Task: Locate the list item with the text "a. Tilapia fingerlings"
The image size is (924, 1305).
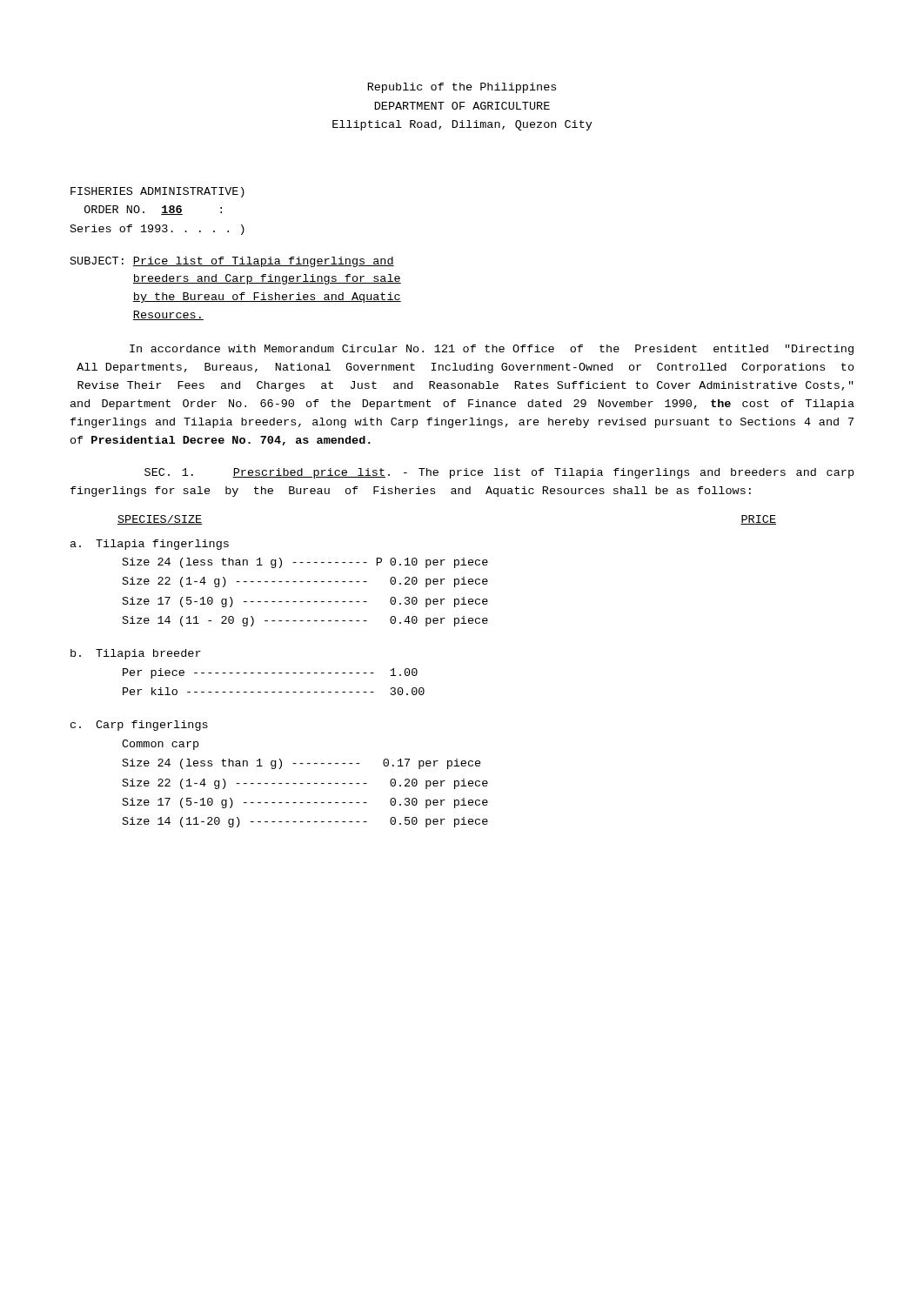Action: tap(462, 583)
